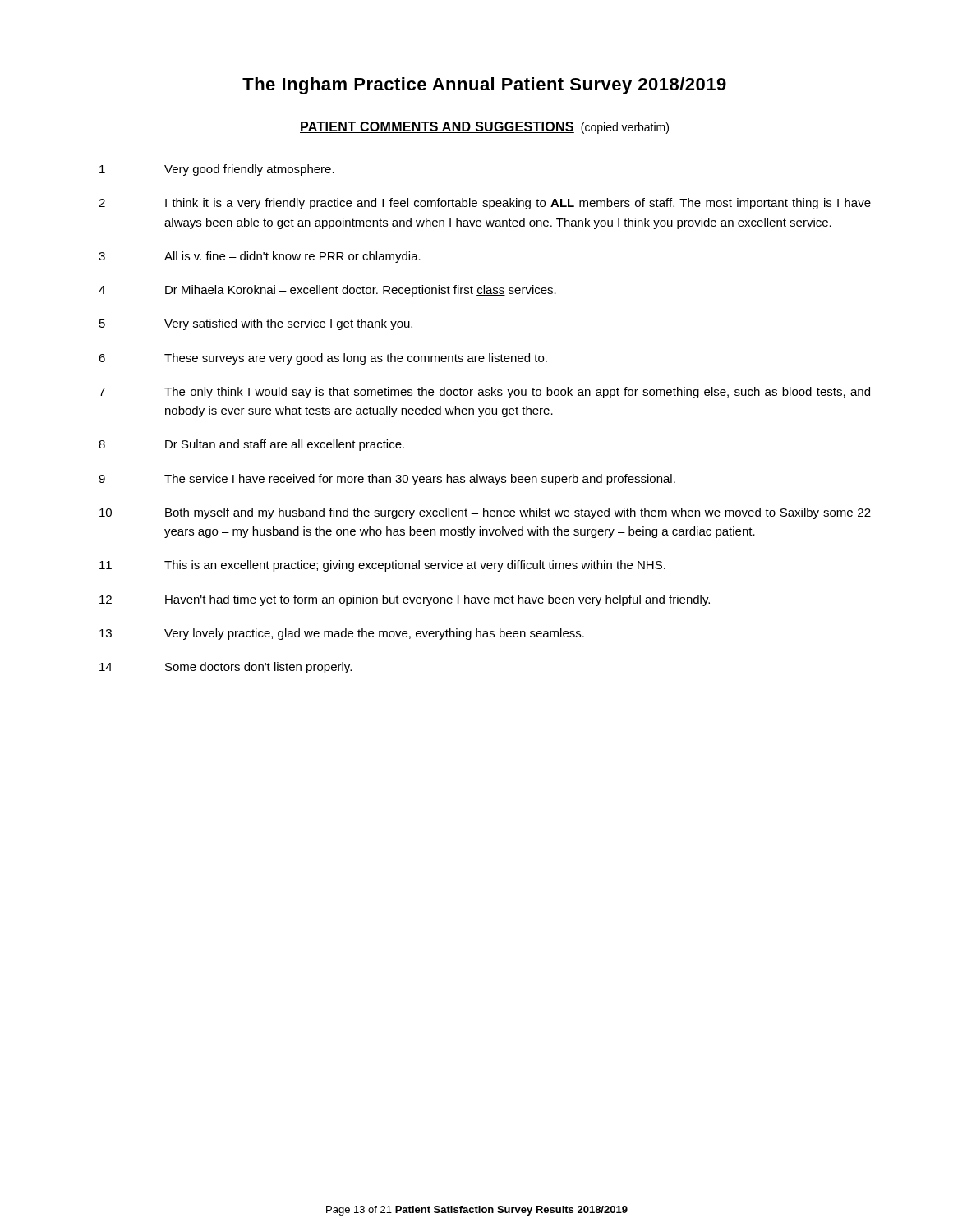Screen dimensions: 1232x953
Task: Select the section header
Action: click(x=485, y=127)
